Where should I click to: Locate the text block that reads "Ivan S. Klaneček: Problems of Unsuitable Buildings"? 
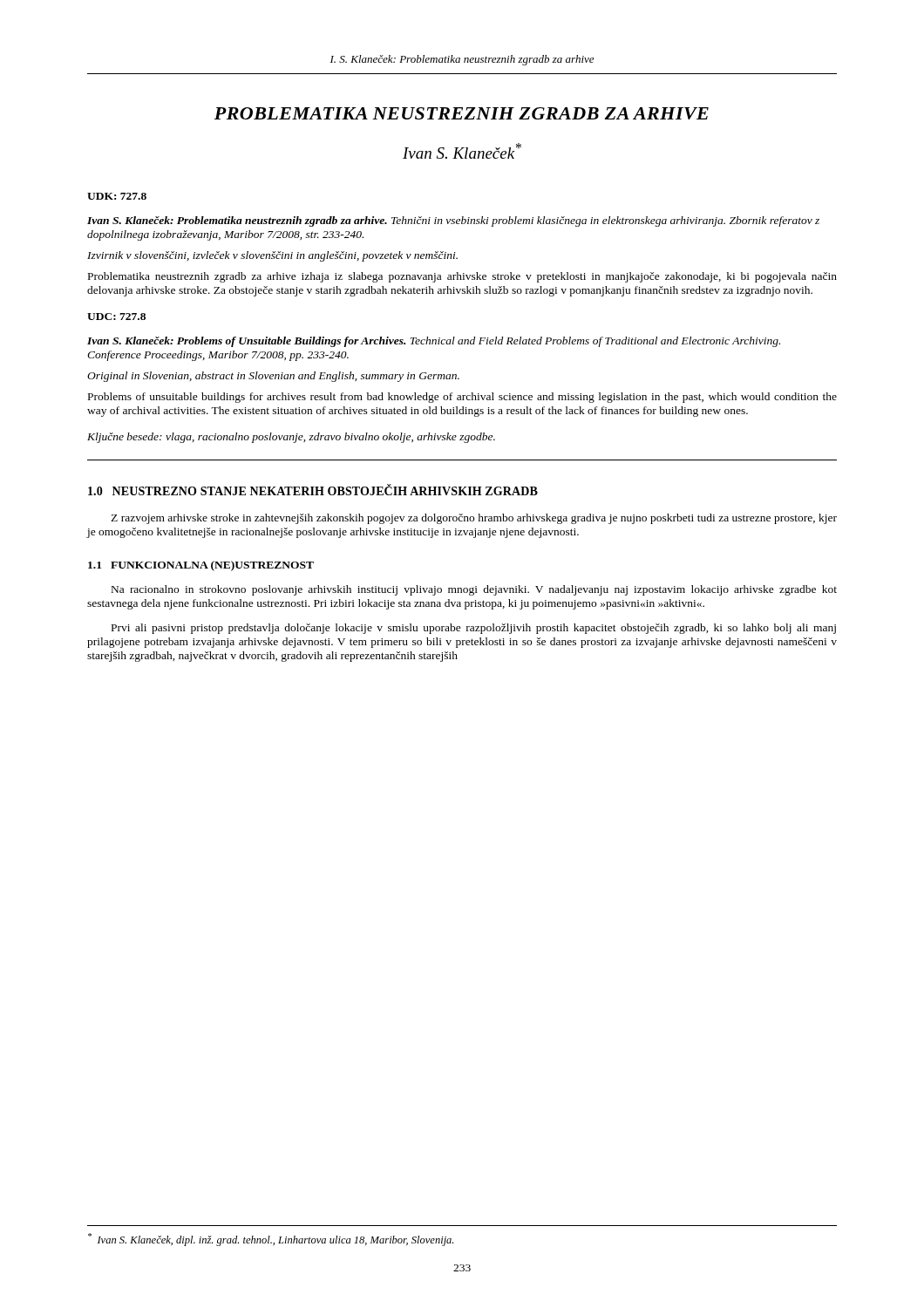(x=434, y=348)
